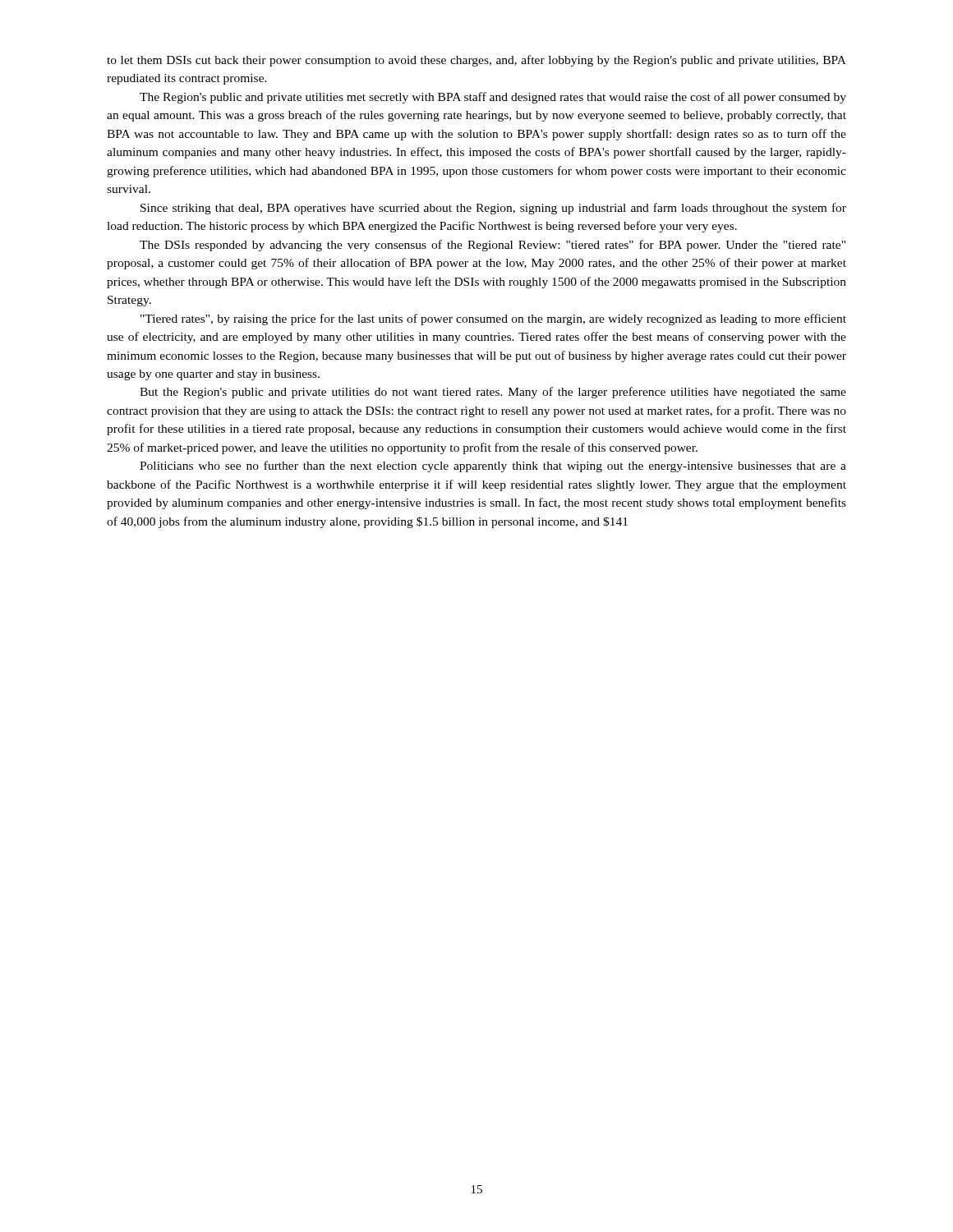This screenshot has width=953, height=1232.
Task: Select the element starting "to let them DSIs cut back"
Action: click(476, 69)
